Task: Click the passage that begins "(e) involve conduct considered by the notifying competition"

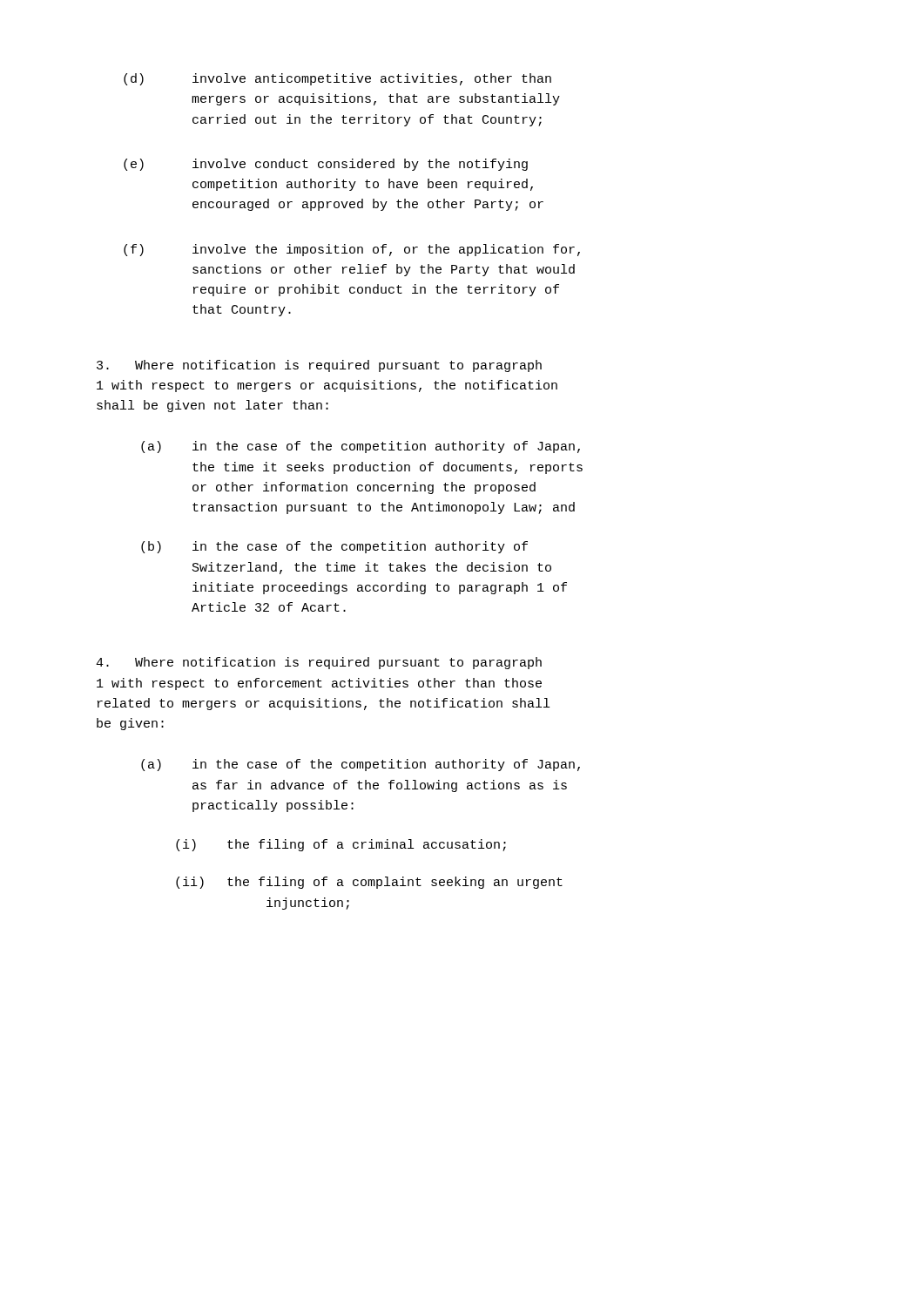Action: [475, 185]
